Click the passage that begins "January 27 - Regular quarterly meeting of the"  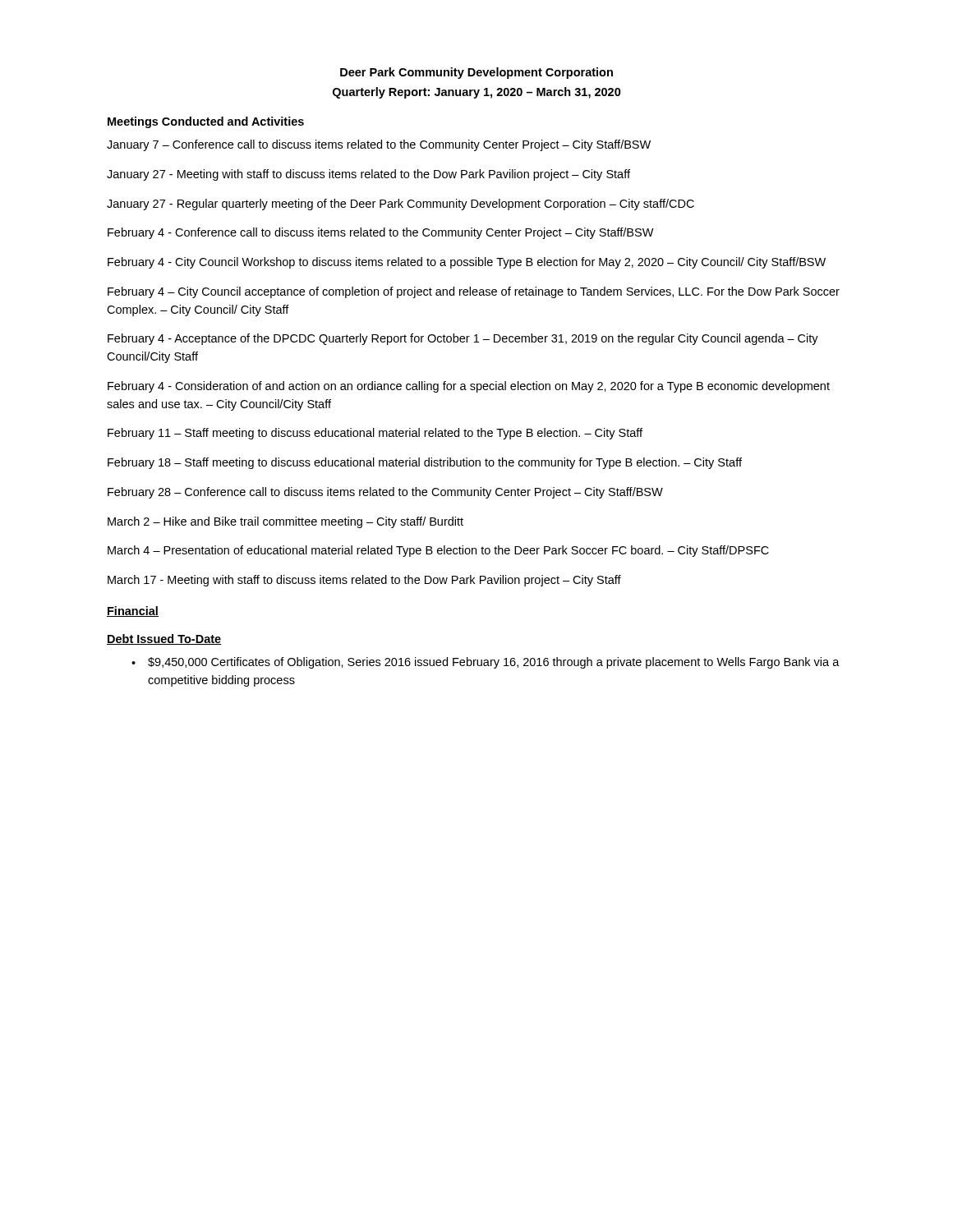(x=401, y=203)
